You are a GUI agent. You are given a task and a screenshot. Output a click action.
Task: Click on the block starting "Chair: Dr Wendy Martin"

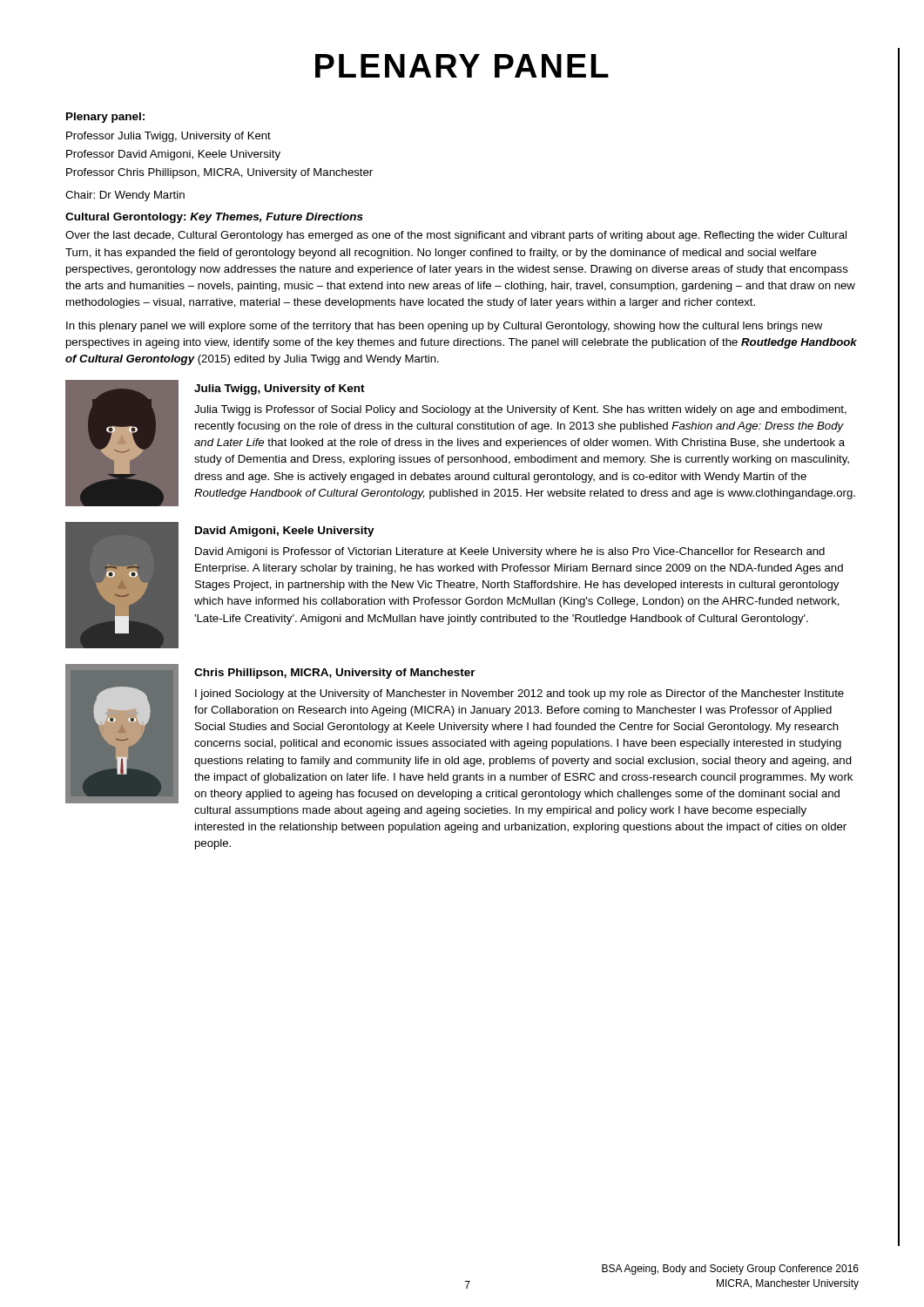[125, 195]
